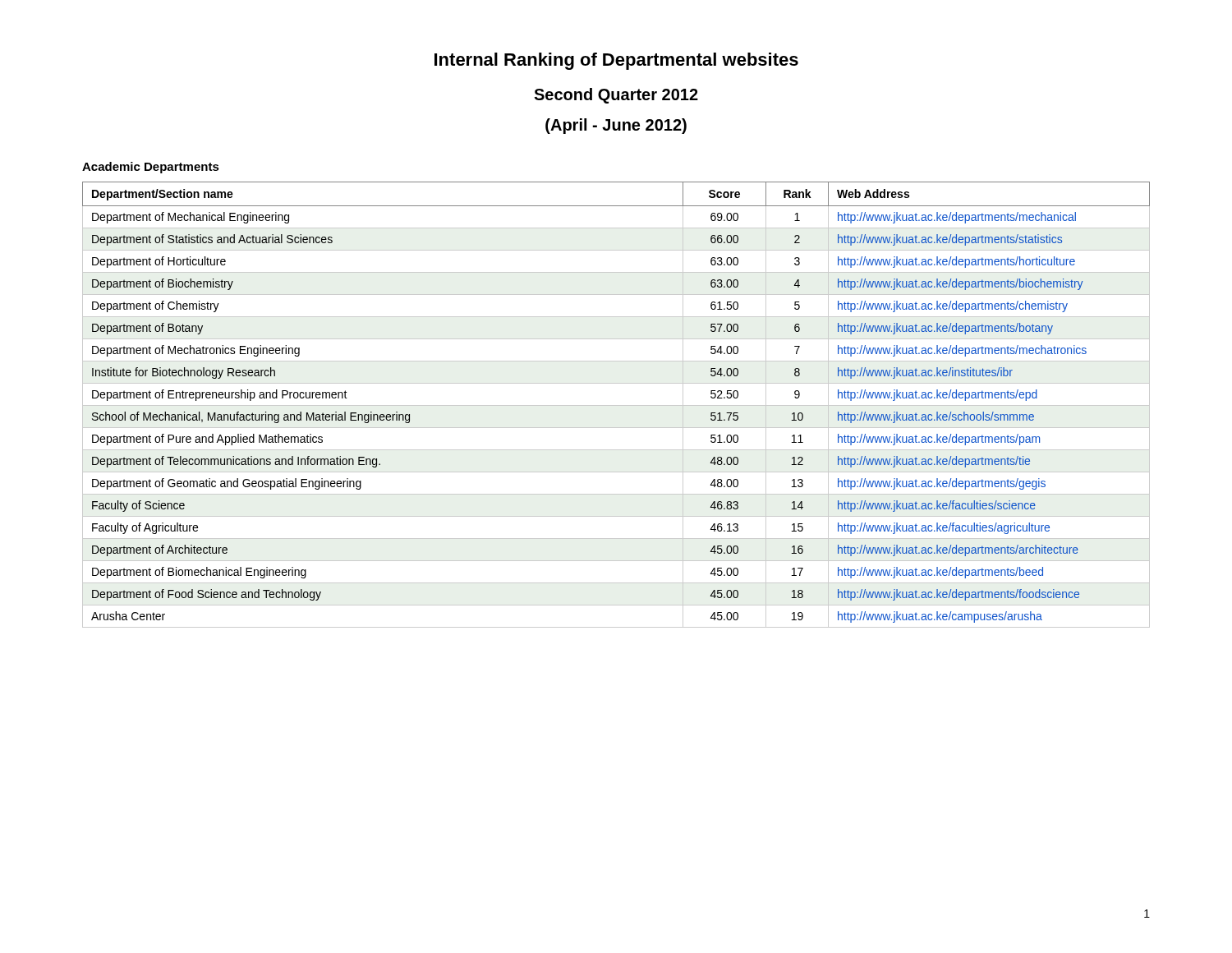Find the passage starting "Internal Ranking of"

(x=616, y=92)
